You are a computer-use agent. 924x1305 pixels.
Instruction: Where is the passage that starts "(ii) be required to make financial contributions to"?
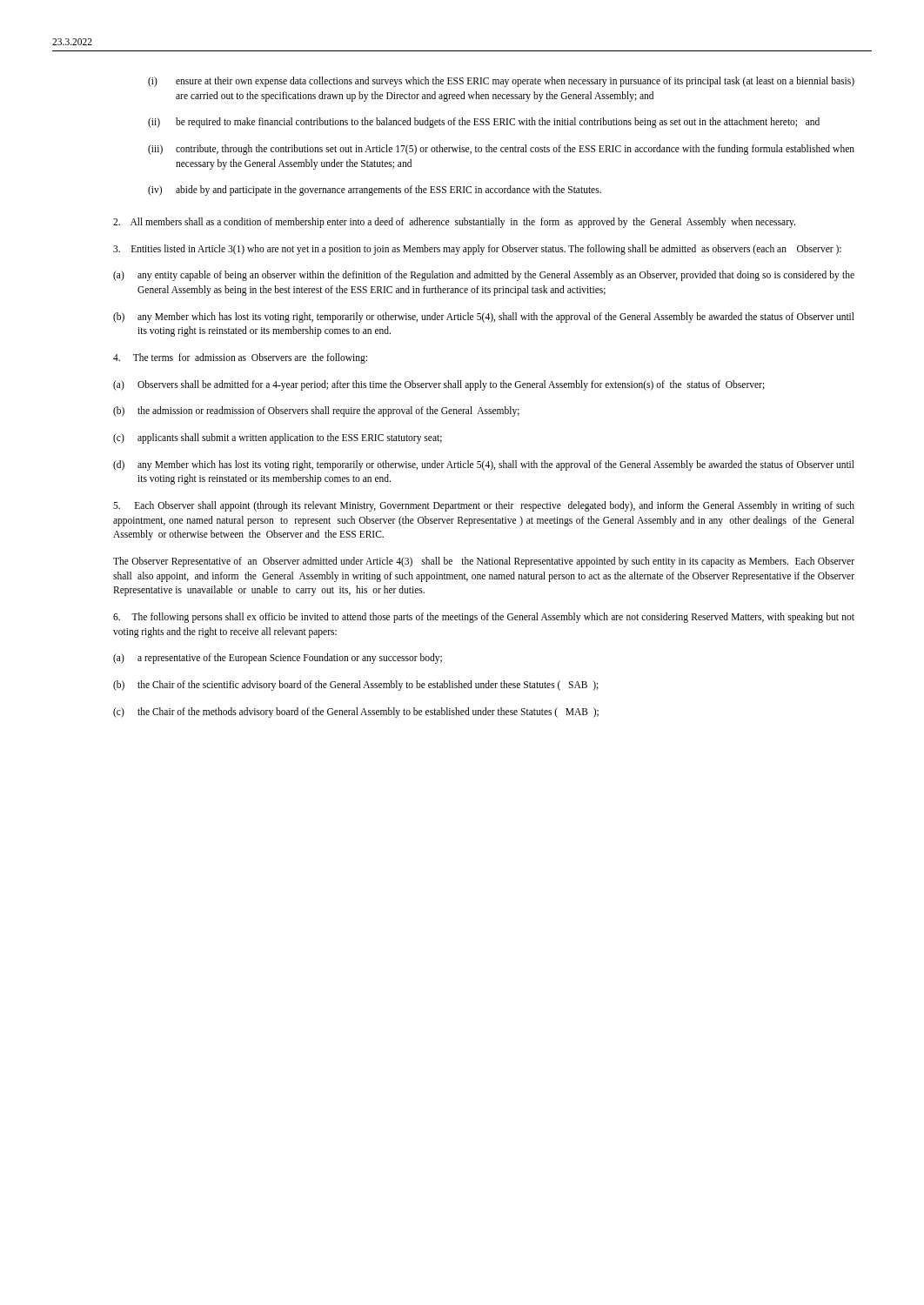(484, 122)
